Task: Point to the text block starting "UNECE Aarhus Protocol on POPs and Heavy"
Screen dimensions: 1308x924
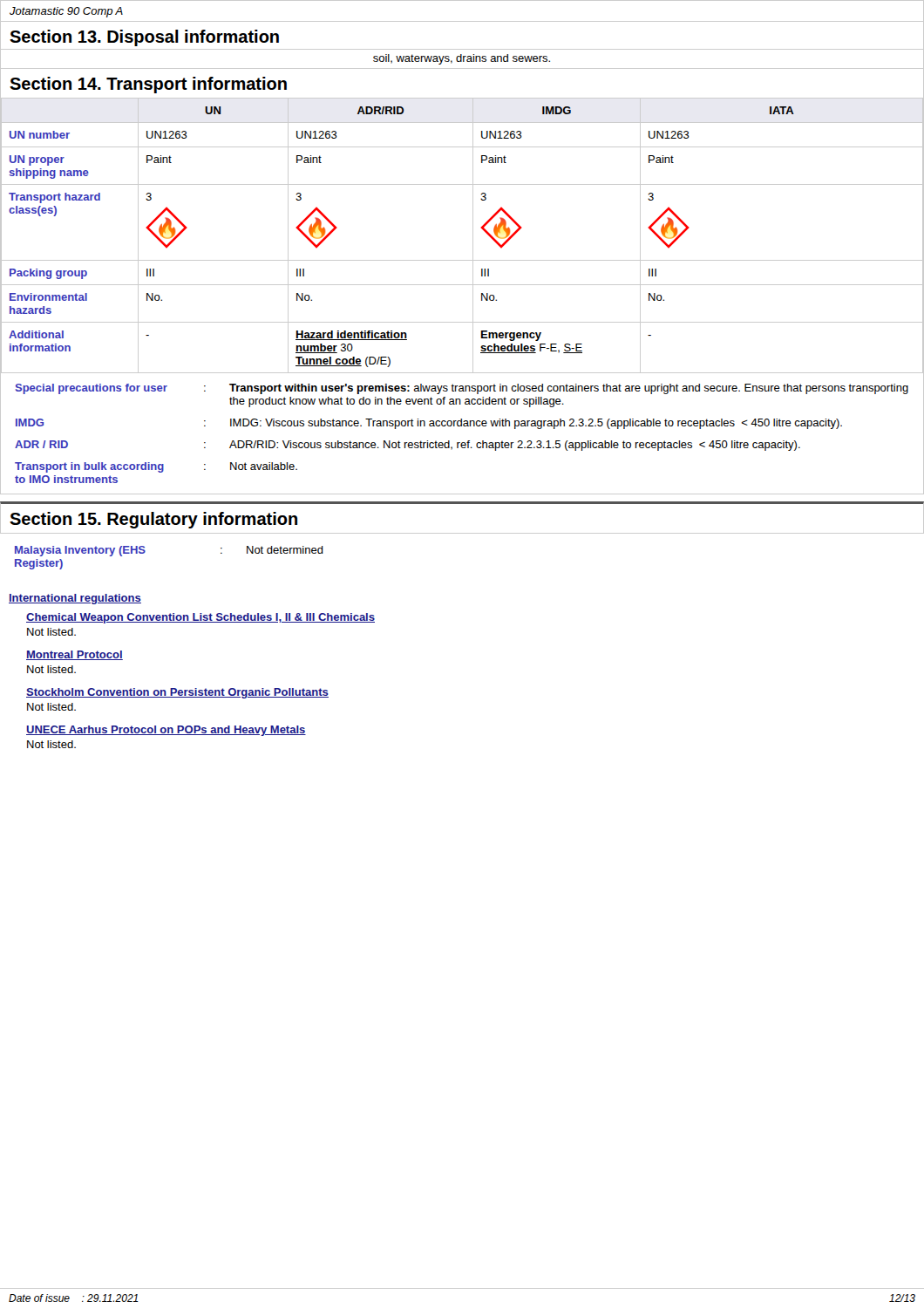Action: (166, 731)
